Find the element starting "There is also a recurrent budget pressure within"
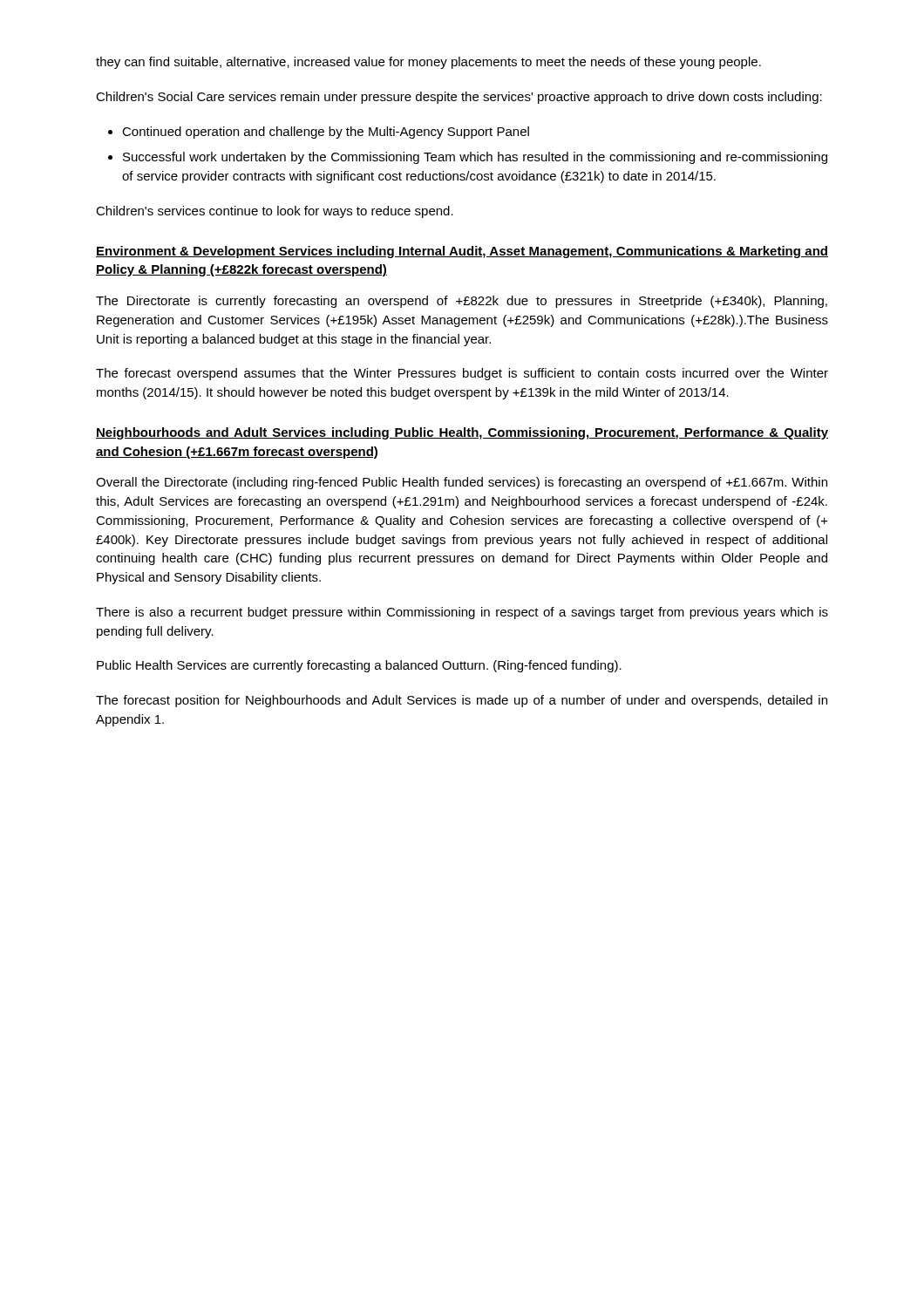Image resolution: width=924 pixels, height=1308 pixels. point(462,621)
